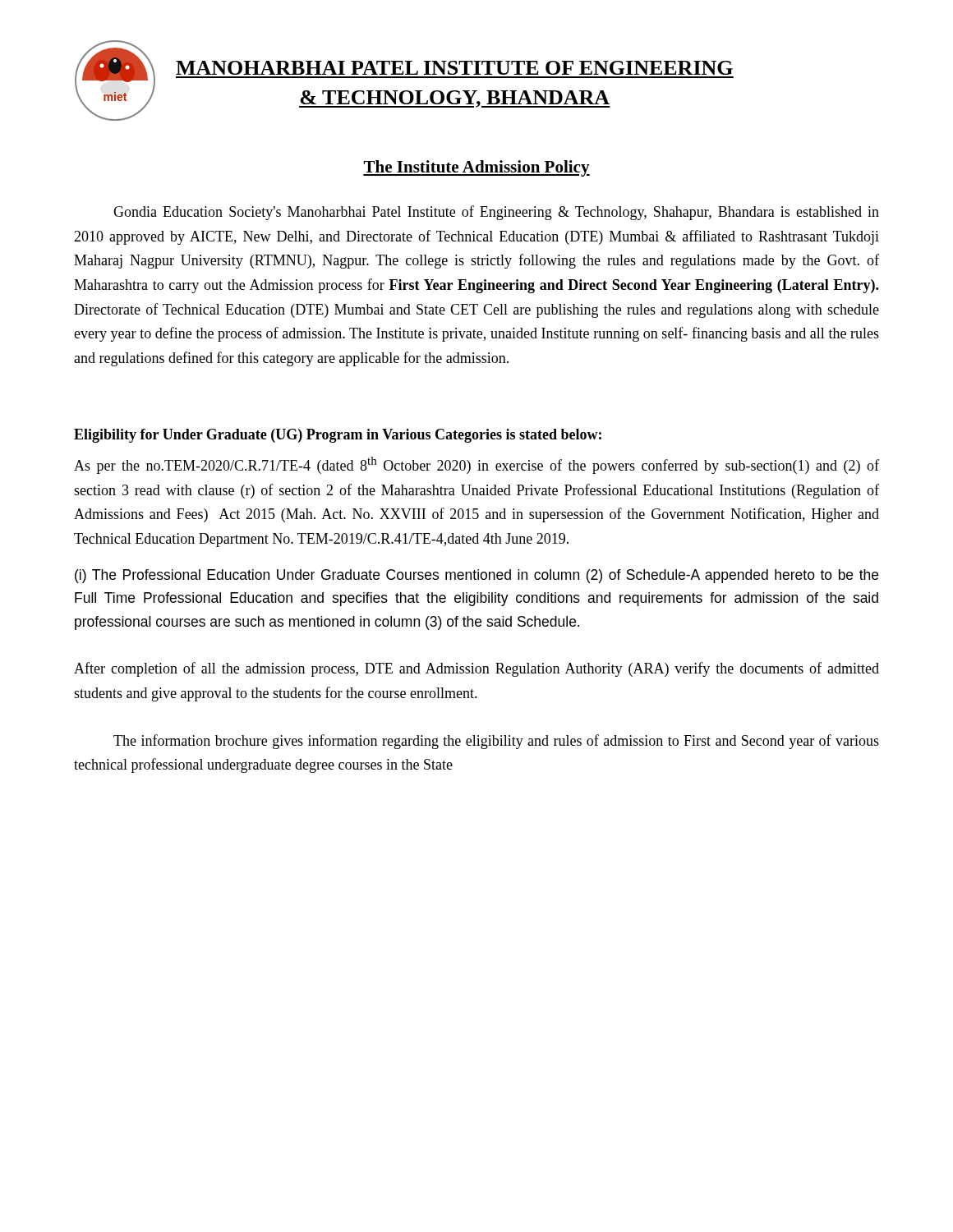Navigate to the text block starting "The Institute Admission Policy"
The width and height of the screenshot is (953, 1232).
coord(476,167)
